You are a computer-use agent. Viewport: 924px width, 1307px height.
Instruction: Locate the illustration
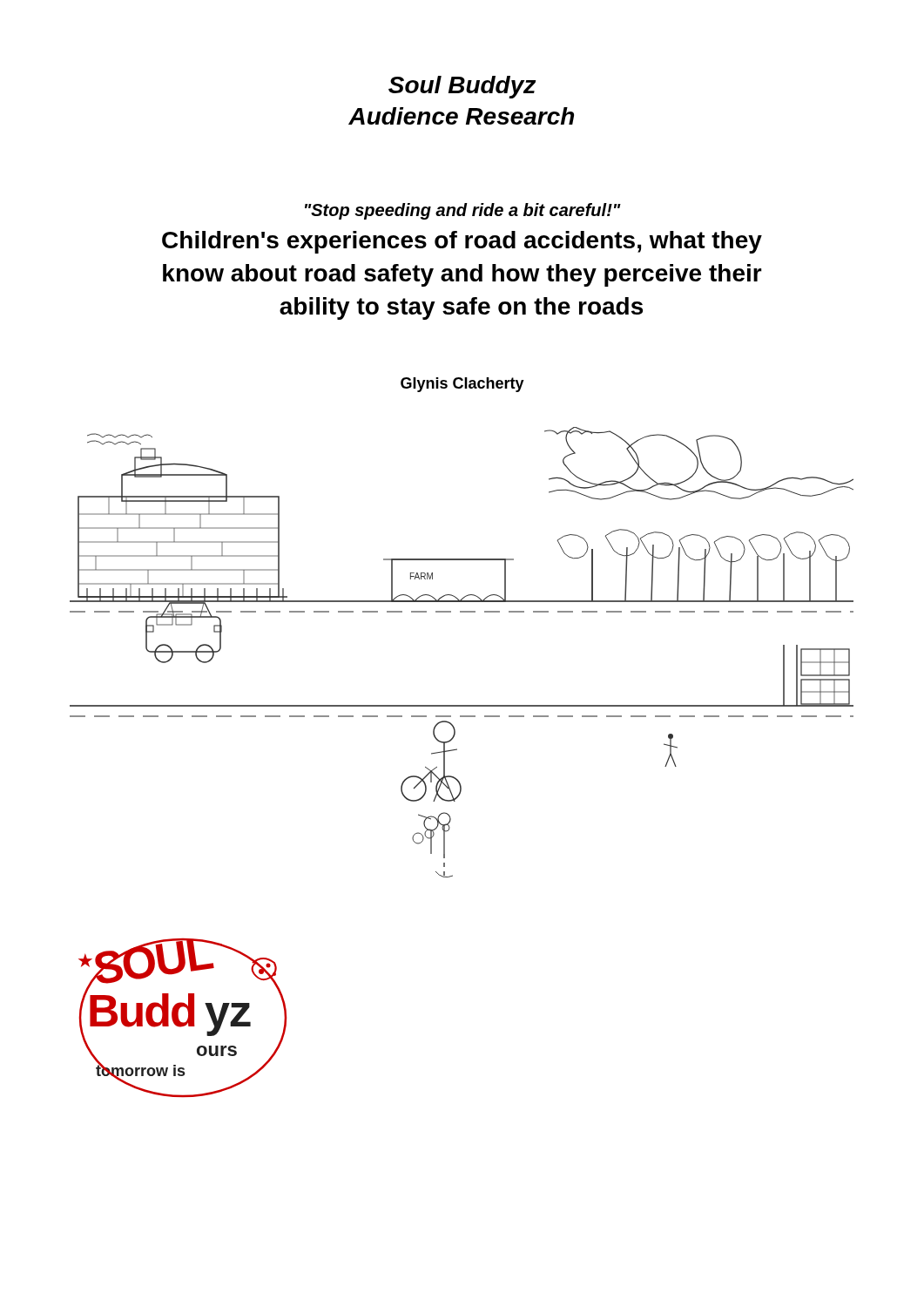(462, 654)
